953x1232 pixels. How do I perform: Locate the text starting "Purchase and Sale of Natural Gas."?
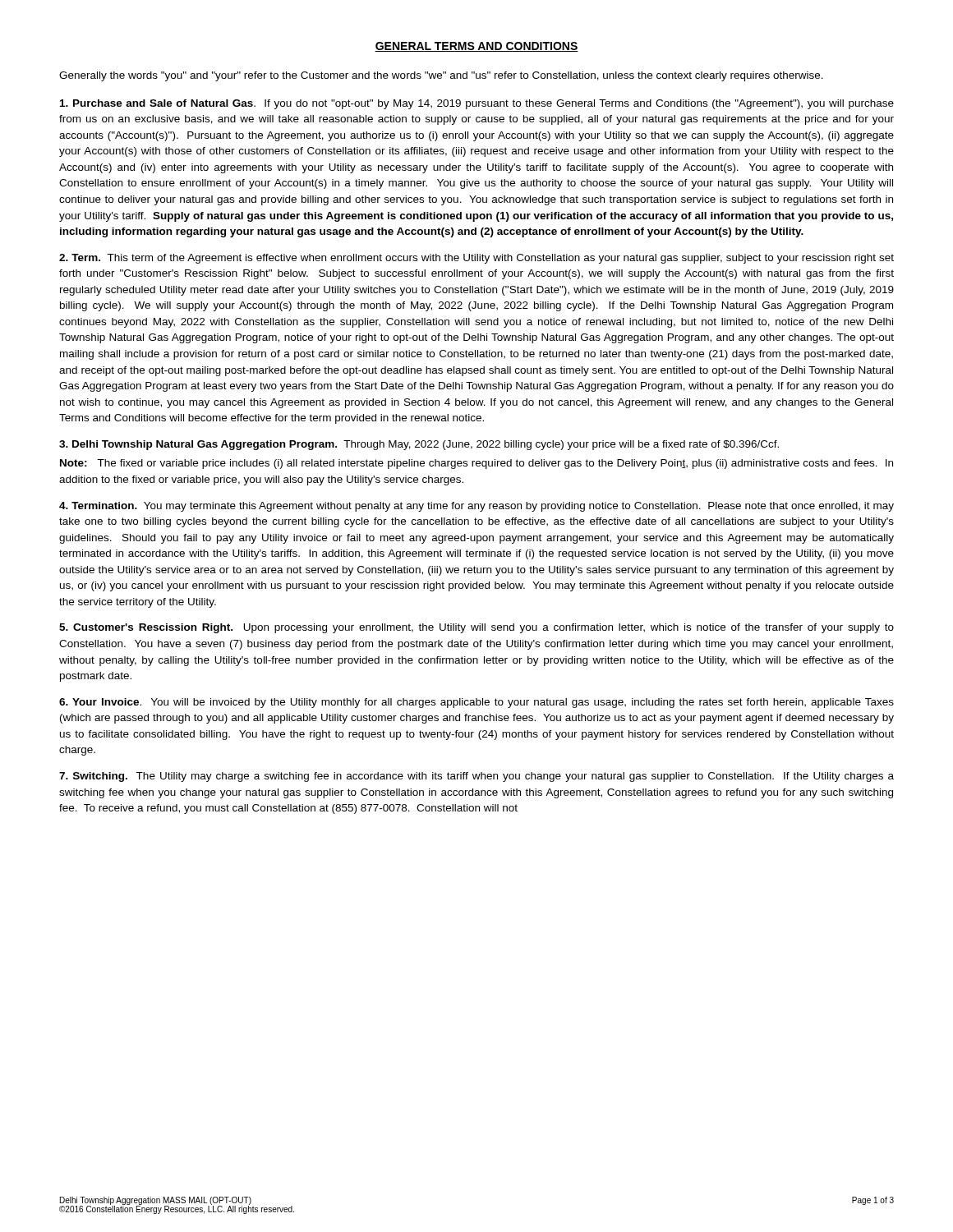(476, 167)
